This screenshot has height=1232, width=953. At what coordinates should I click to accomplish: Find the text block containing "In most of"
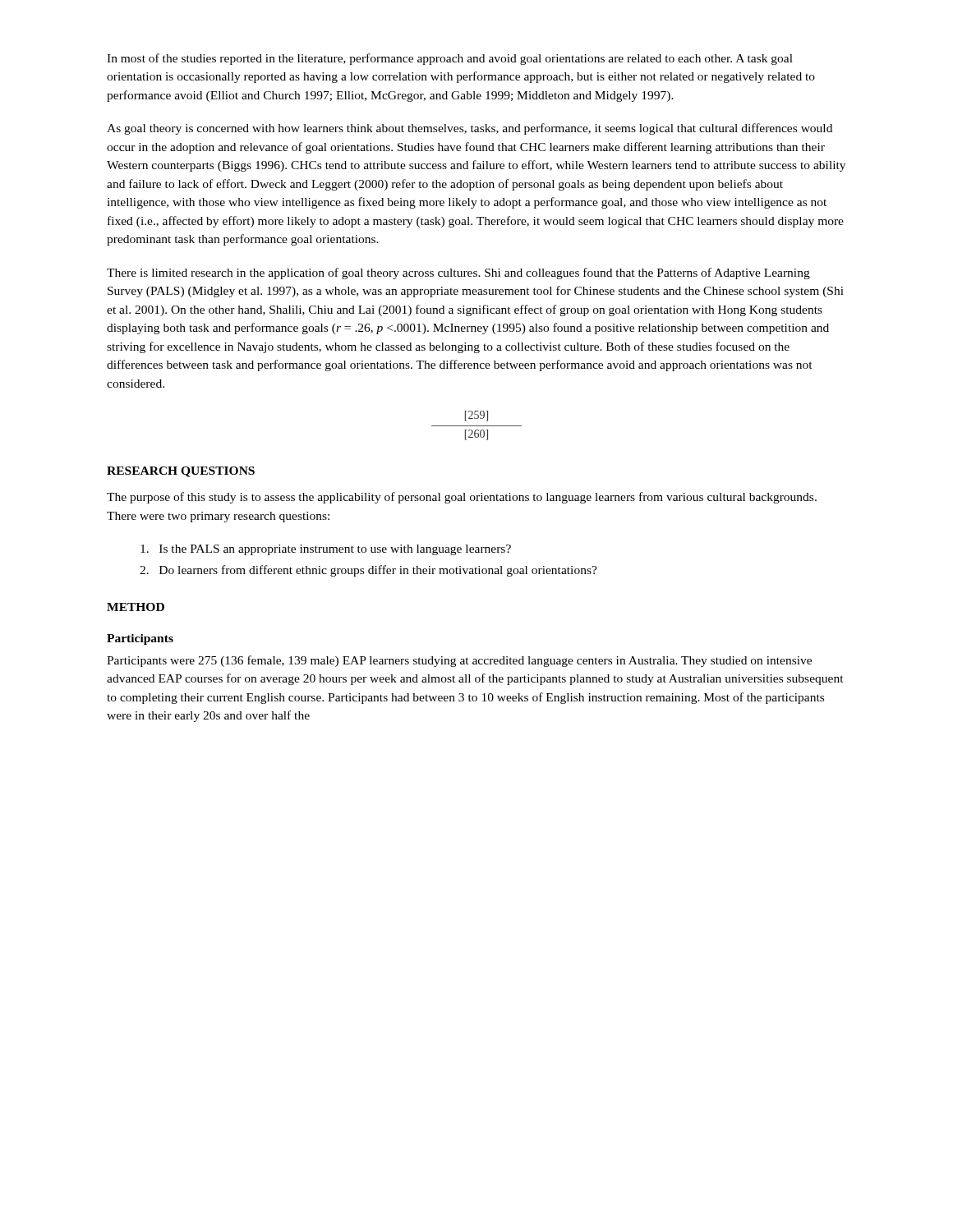tap(461, 76)
